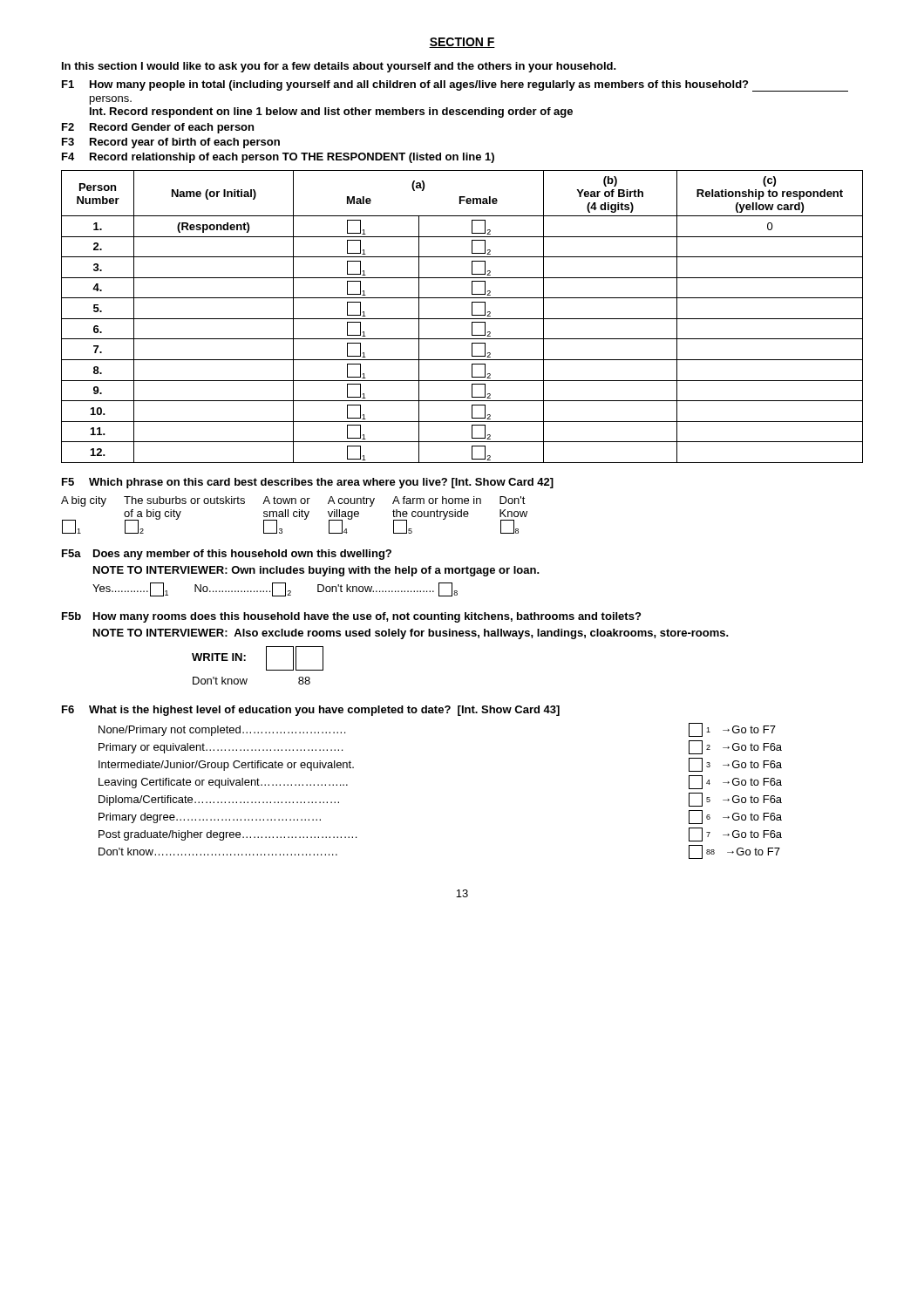The image size is (924, 1308).
Task: Locate the table with the text "Person Number"
Action: pyautogui.click(x=462, y=316)
